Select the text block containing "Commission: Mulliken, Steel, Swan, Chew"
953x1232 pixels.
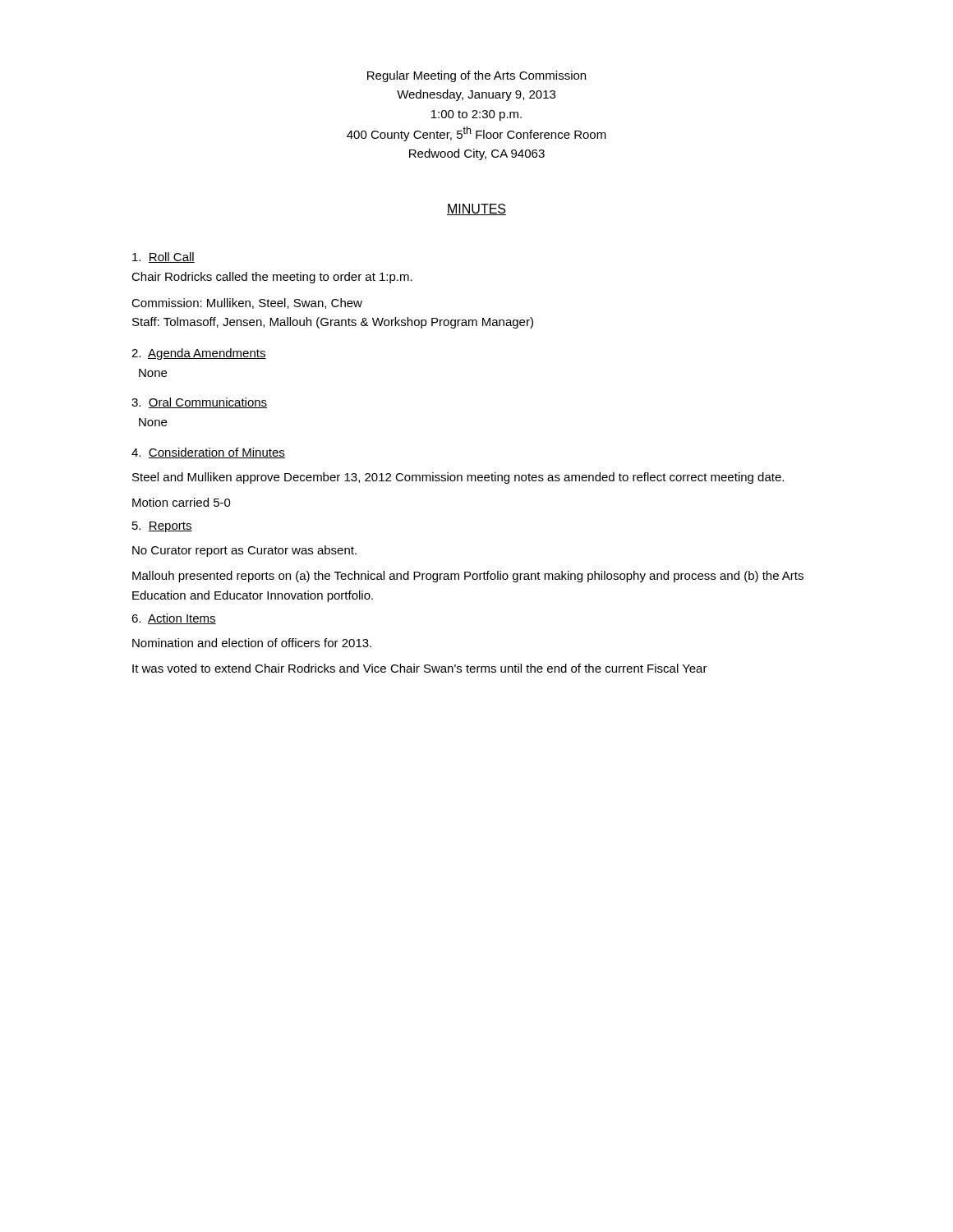pyautogui.click(x=333, y=312)
